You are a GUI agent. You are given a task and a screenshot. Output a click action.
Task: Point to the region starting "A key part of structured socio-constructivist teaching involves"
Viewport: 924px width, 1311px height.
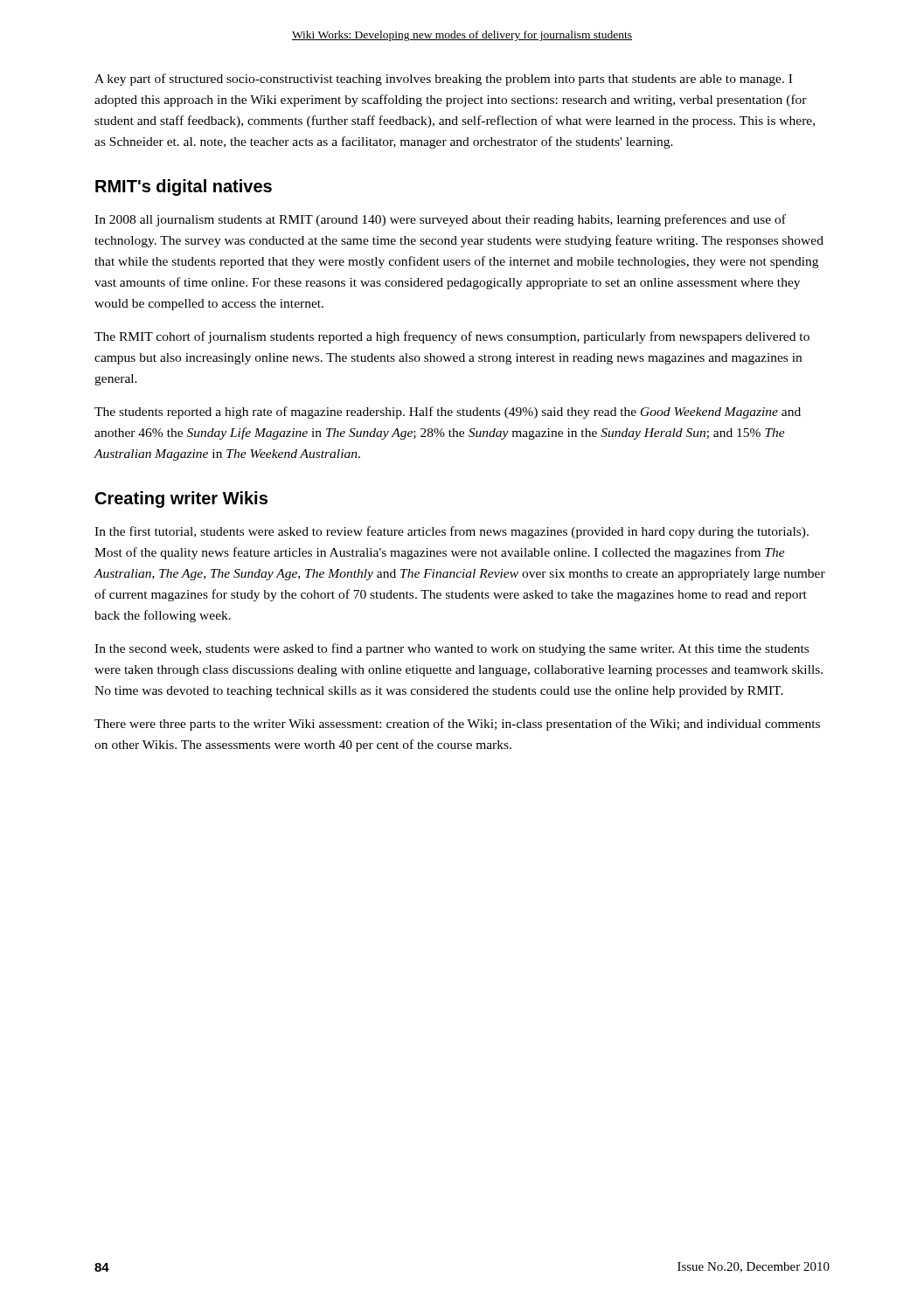point(462,110)
